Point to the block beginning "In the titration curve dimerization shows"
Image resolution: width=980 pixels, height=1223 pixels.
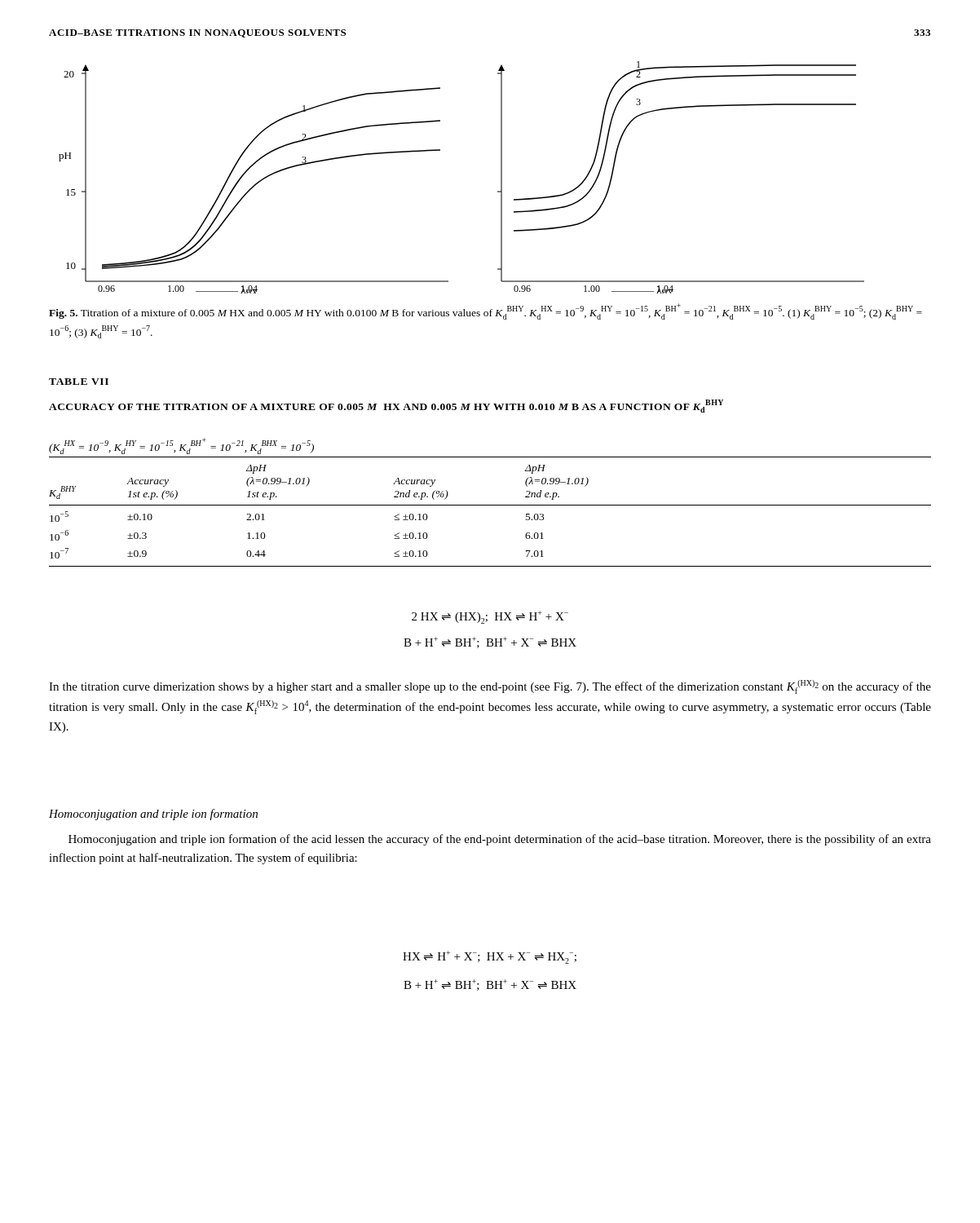[x=490, y=706]
